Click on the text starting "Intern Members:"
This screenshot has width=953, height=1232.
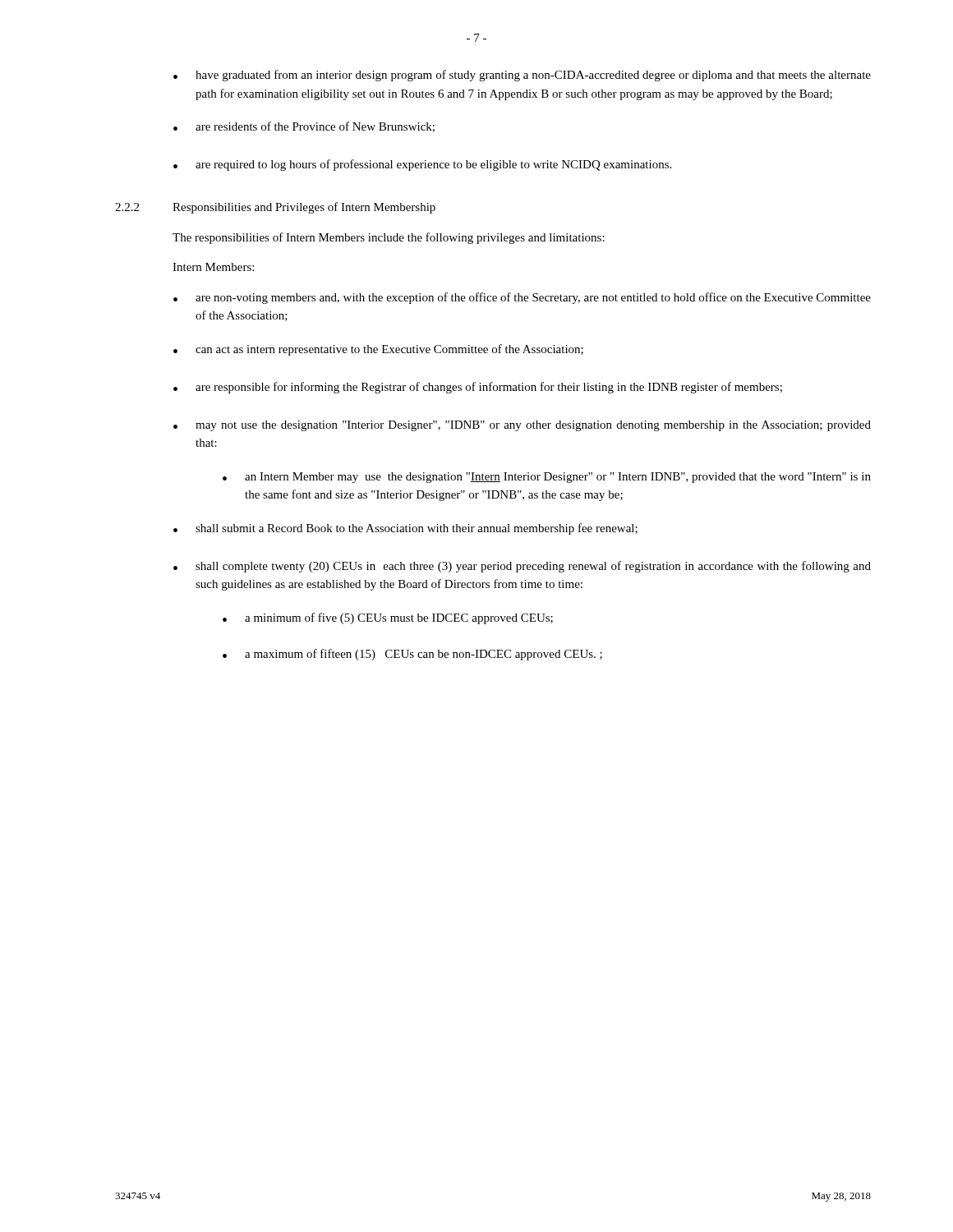214,267
